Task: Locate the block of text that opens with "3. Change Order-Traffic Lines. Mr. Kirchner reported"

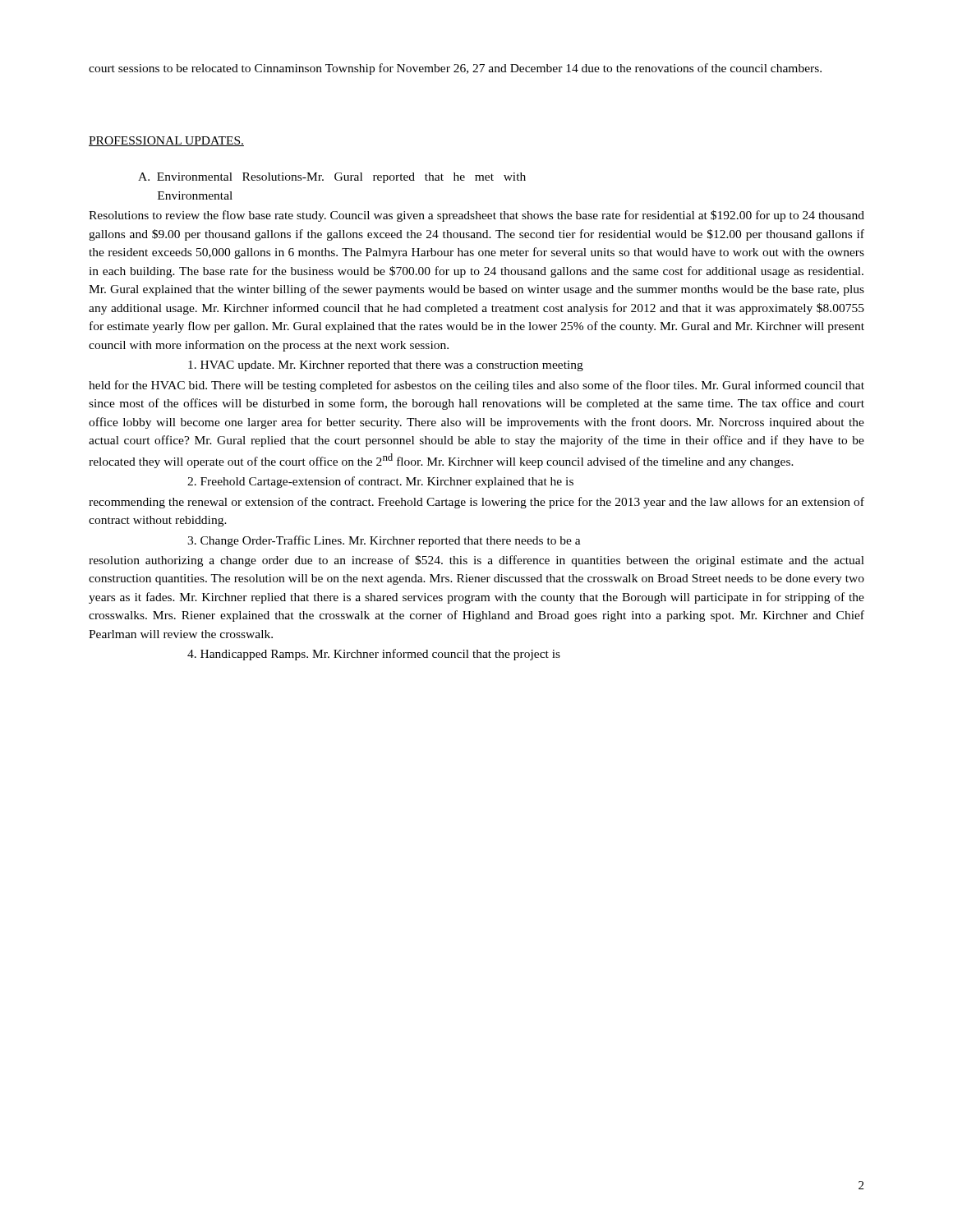Action: pos(526,540)
